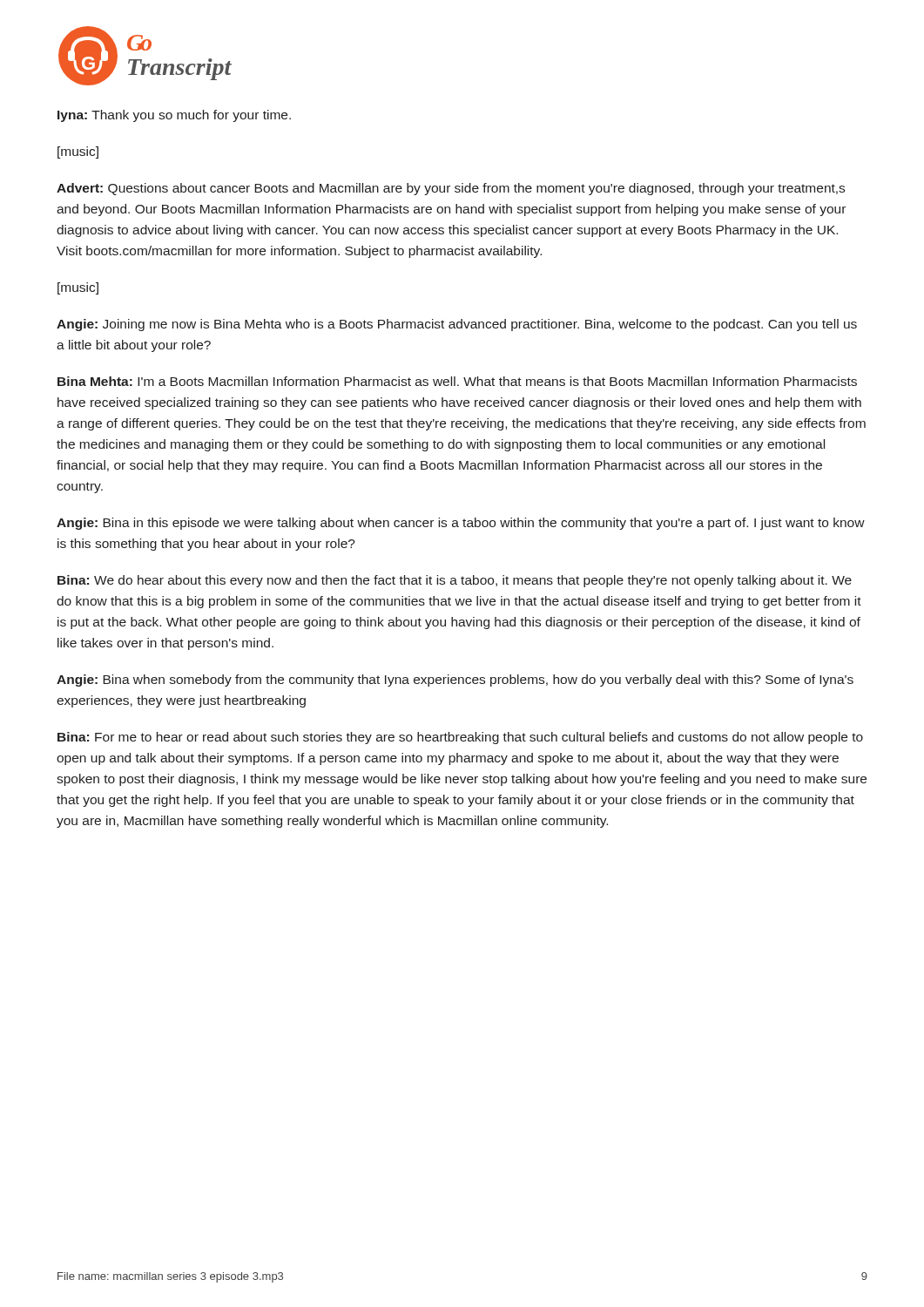Select the passage starting "Angie: Joining me"
The height and width of the screenshot is (1307, 924).
pyautogui.click(x=457, y=334)
